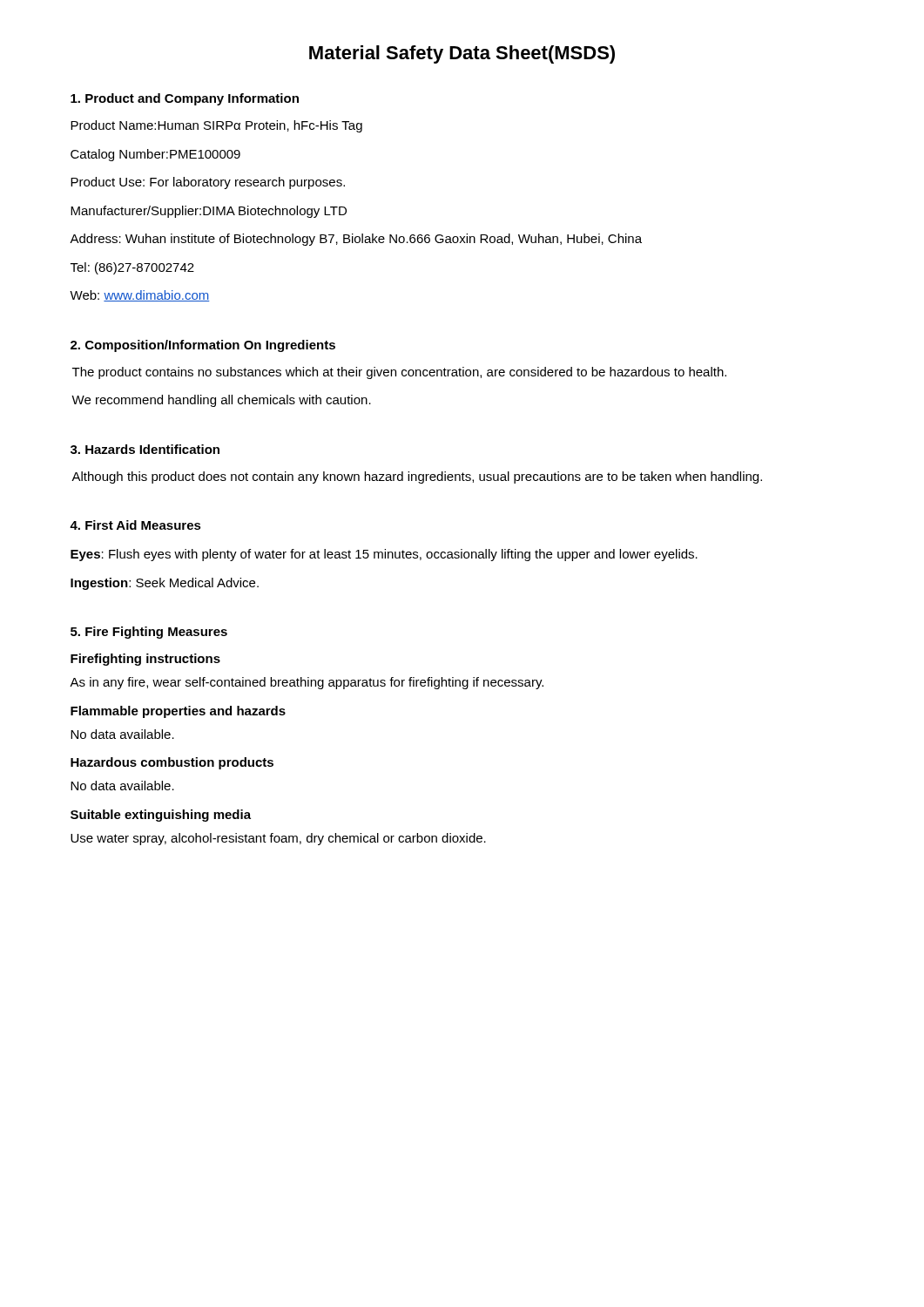Screen dimensions: 1307x924
Task: Locate the text "Tel: (86)27-87002742"
Action: [132, 267]
